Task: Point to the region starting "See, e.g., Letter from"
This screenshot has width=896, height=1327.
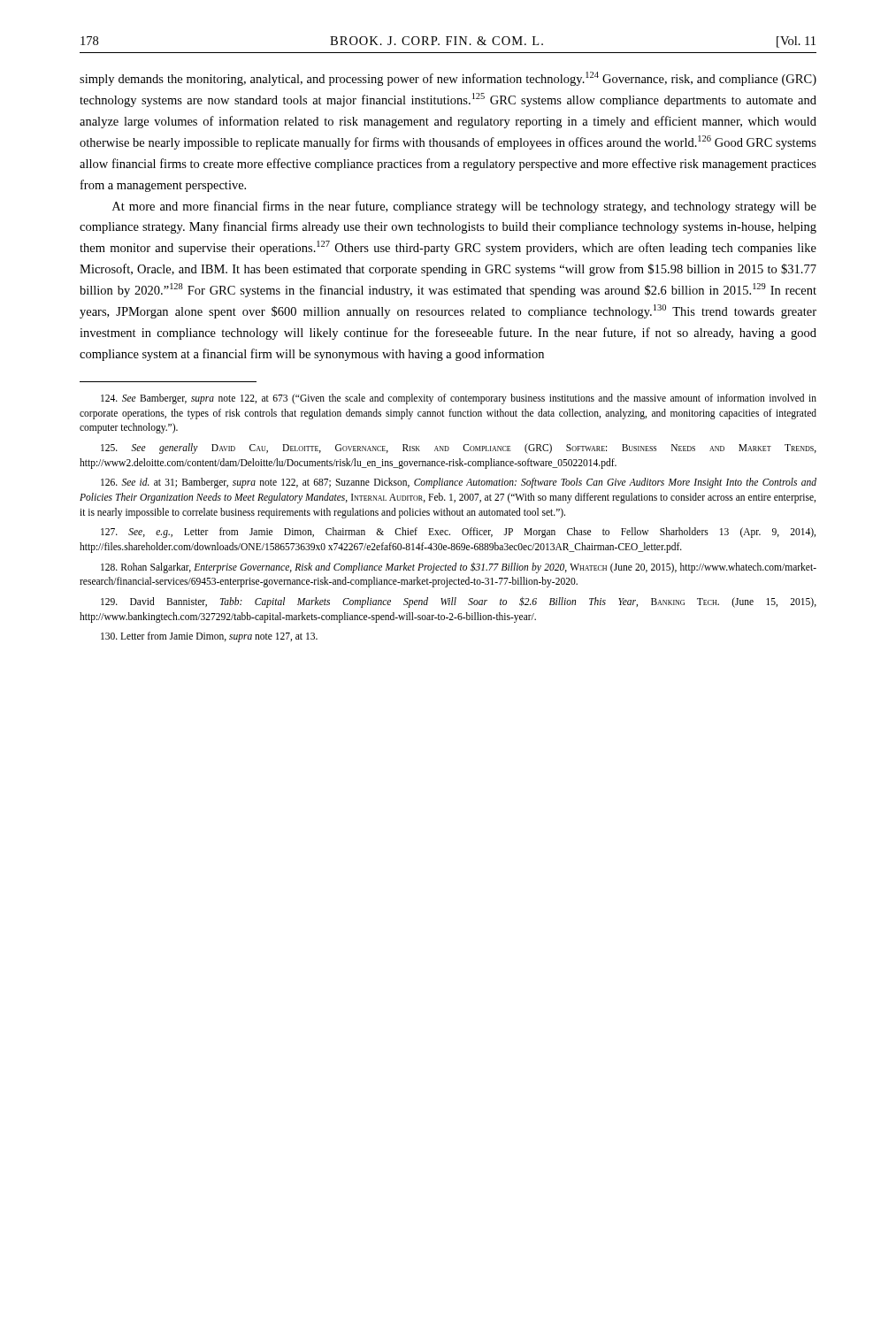Action: [x=448, y=539]
